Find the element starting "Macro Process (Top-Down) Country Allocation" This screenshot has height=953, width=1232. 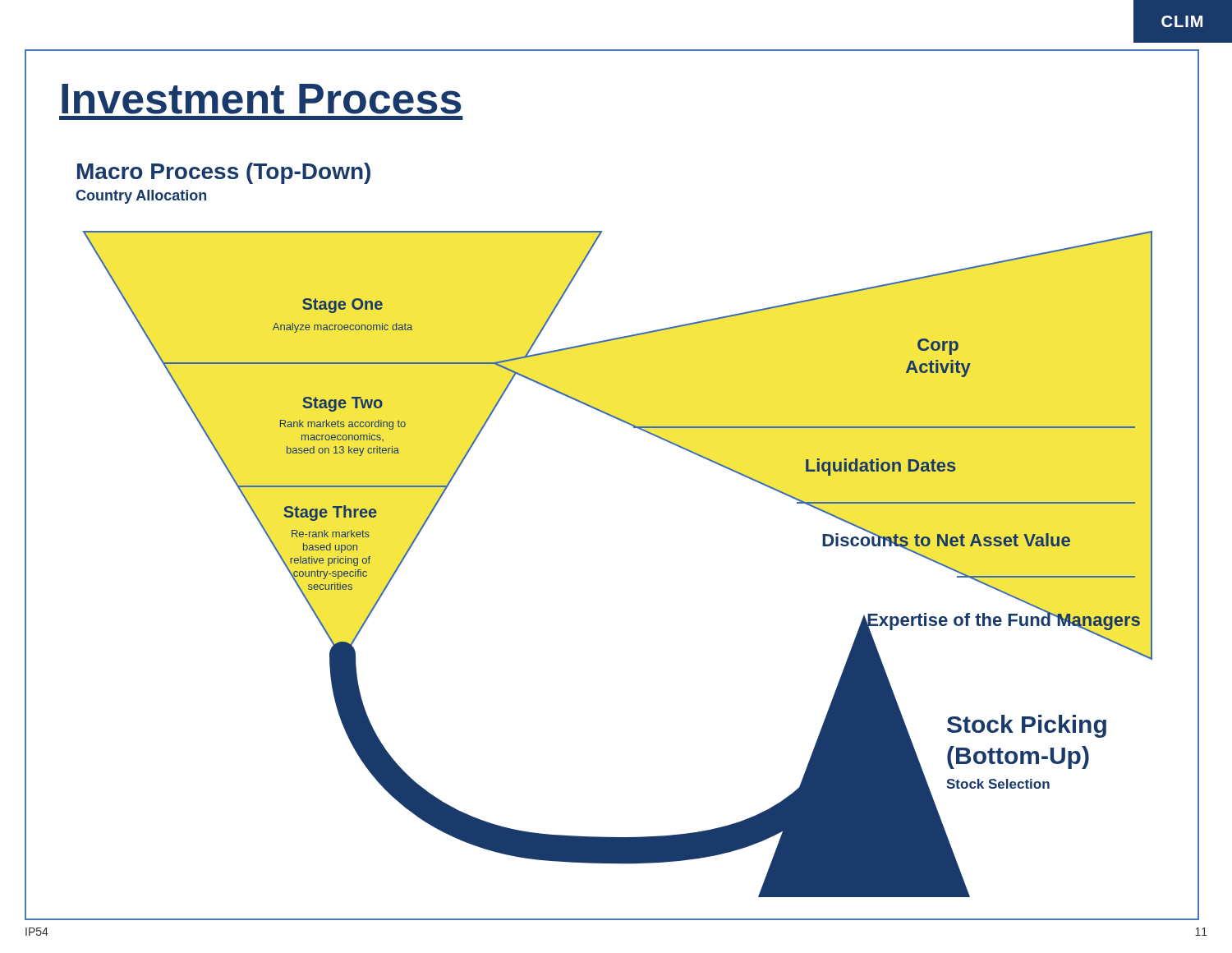click(224, 181)
